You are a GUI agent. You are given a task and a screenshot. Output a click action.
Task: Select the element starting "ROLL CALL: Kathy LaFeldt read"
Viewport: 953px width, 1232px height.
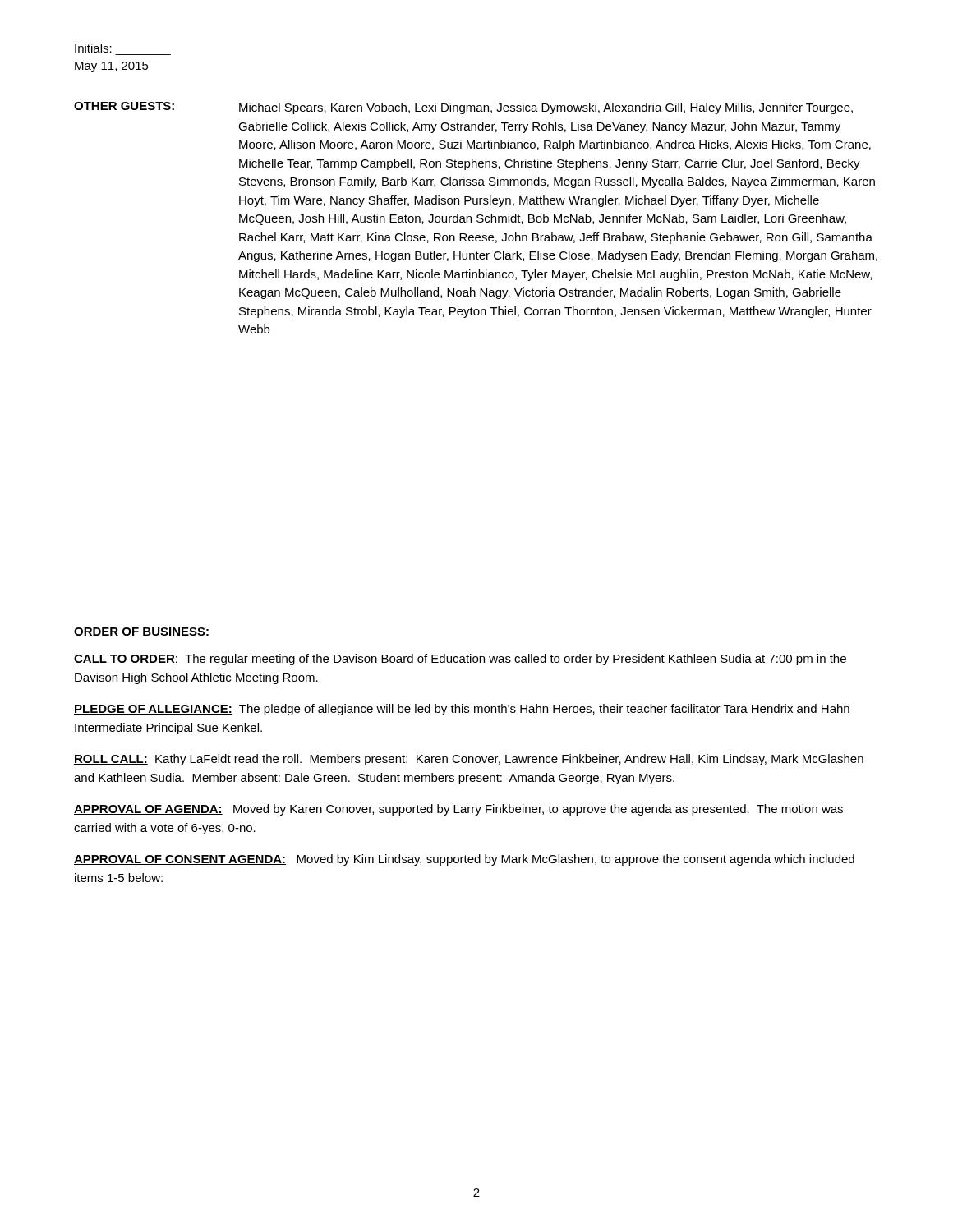469,768
